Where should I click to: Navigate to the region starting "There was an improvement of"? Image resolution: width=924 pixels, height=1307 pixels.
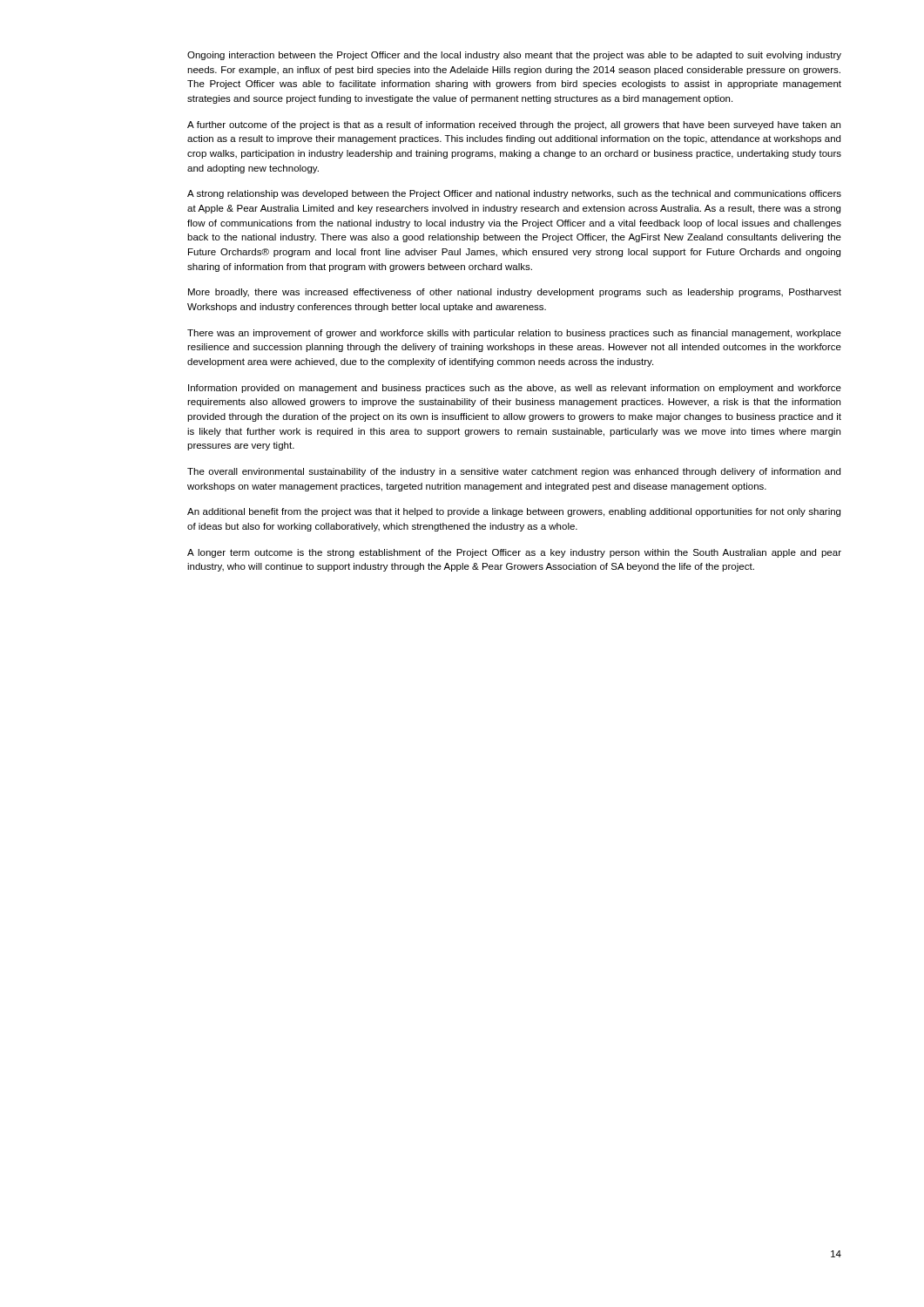(514, 347)
